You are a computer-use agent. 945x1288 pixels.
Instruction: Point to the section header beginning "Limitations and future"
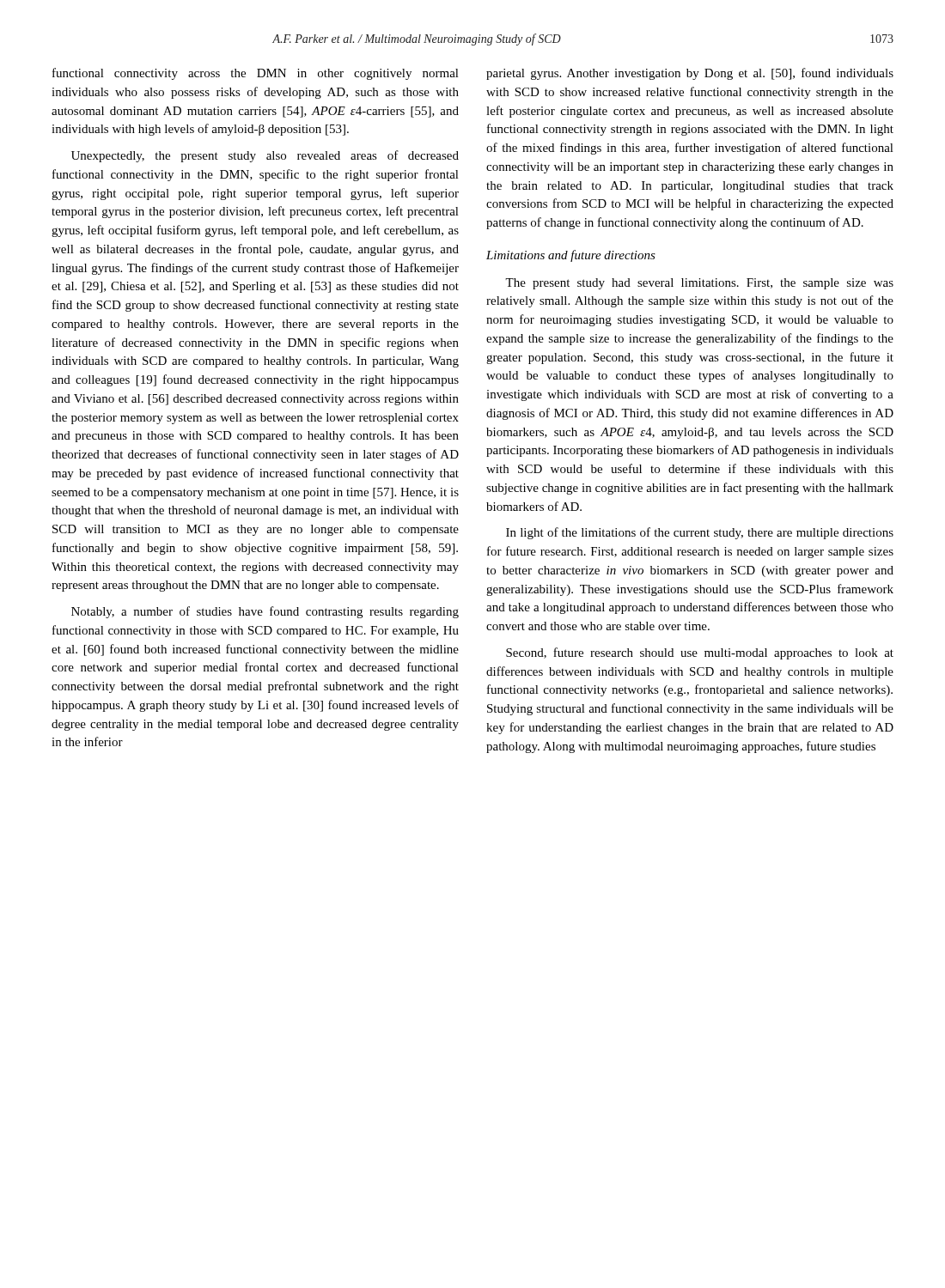tap(571, 255)
